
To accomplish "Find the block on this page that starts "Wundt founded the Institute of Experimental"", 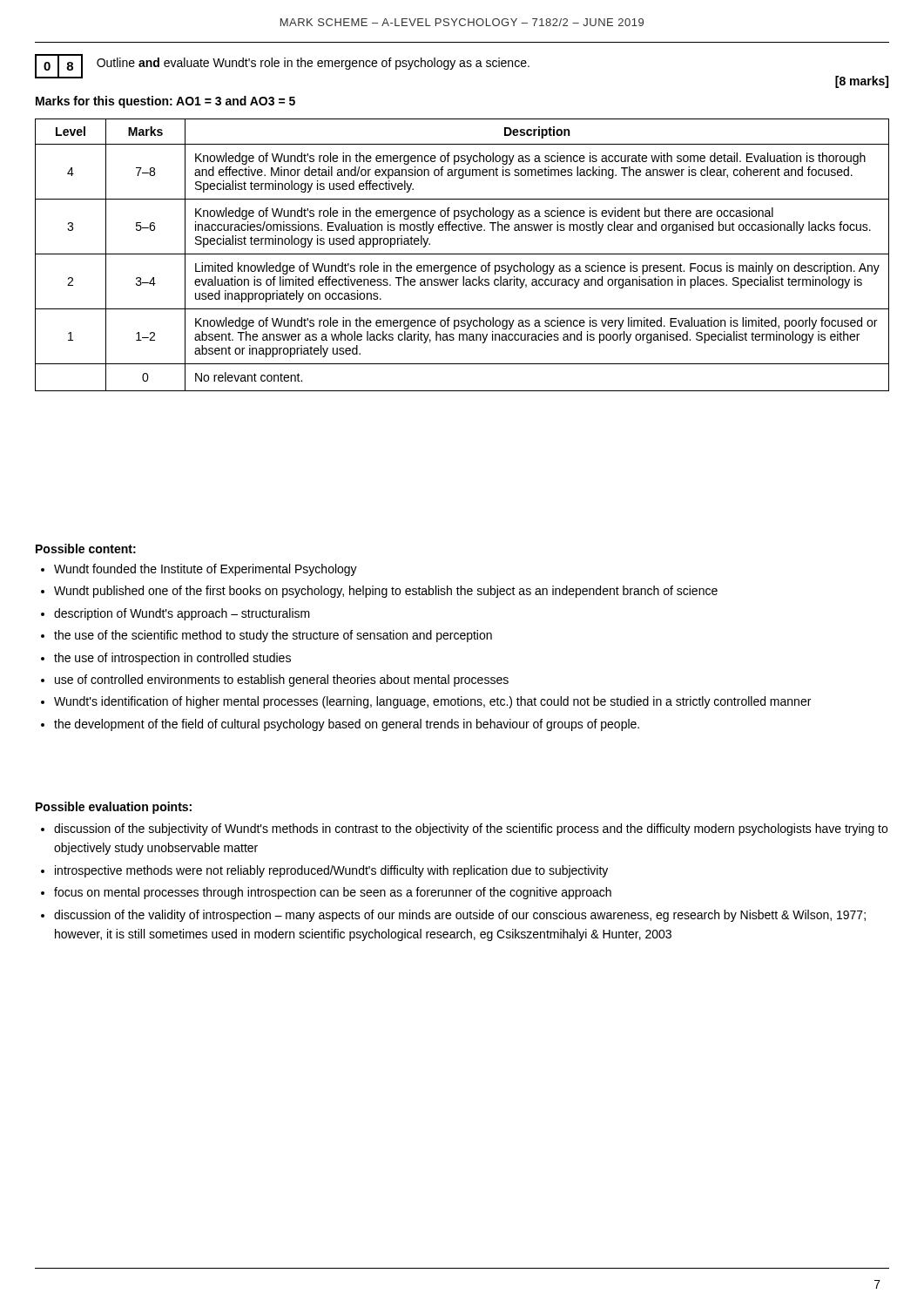I will coord(205,569).
